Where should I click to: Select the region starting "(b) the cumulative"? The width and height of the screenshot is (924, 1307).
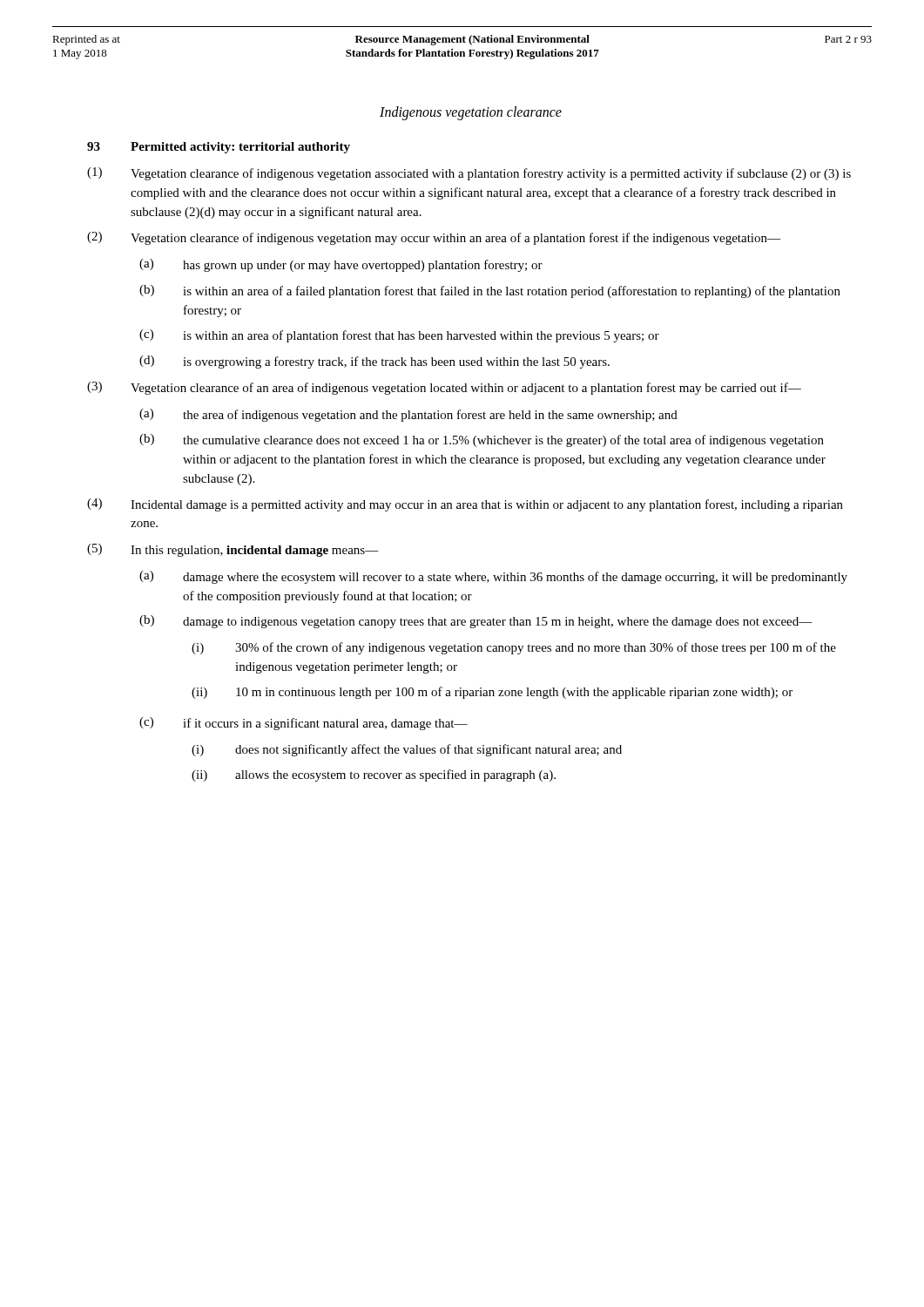(x=492, y=460)
